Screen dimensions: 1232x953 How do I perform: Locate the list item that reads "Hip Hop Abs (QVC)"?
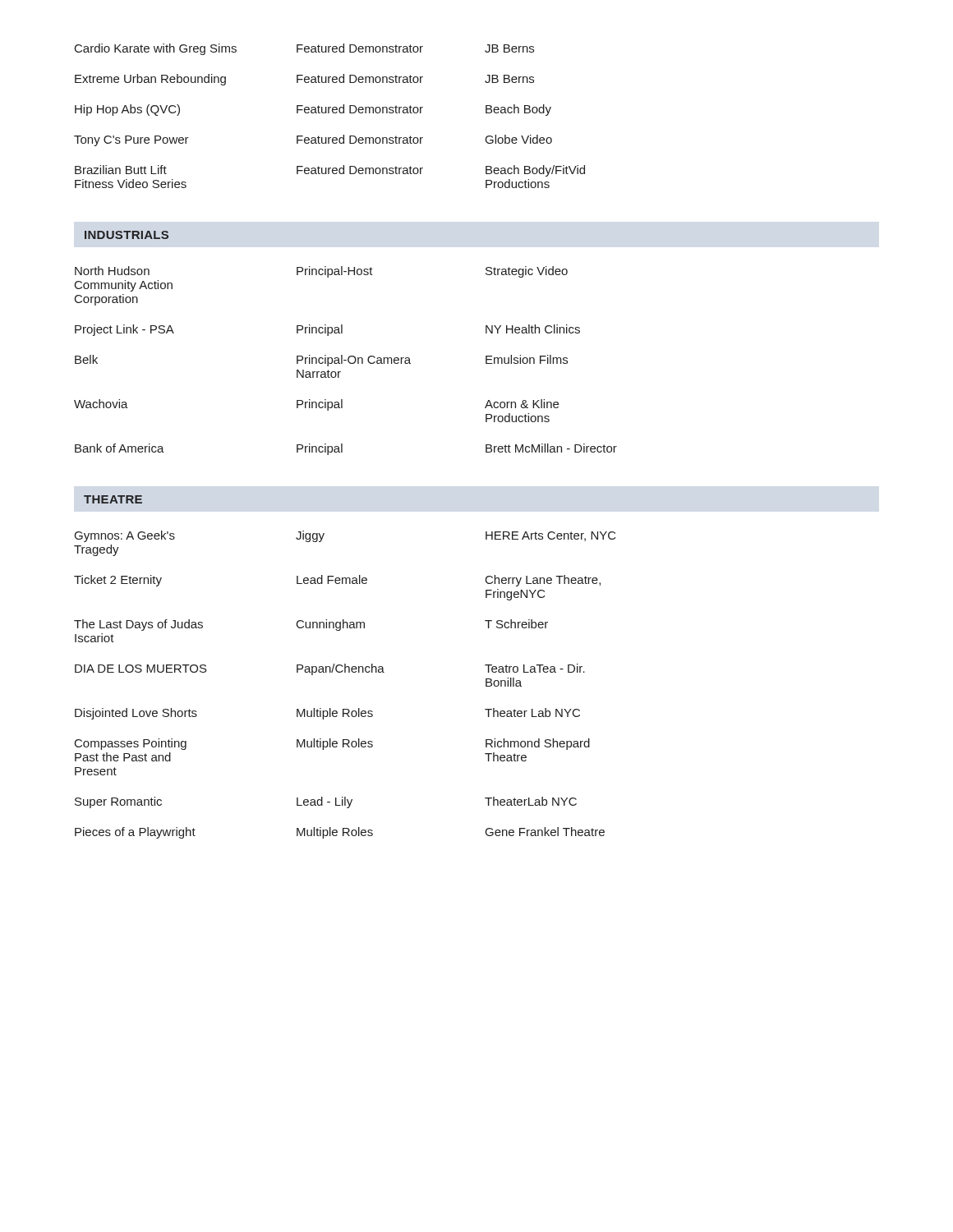click(x=476, y=109)
